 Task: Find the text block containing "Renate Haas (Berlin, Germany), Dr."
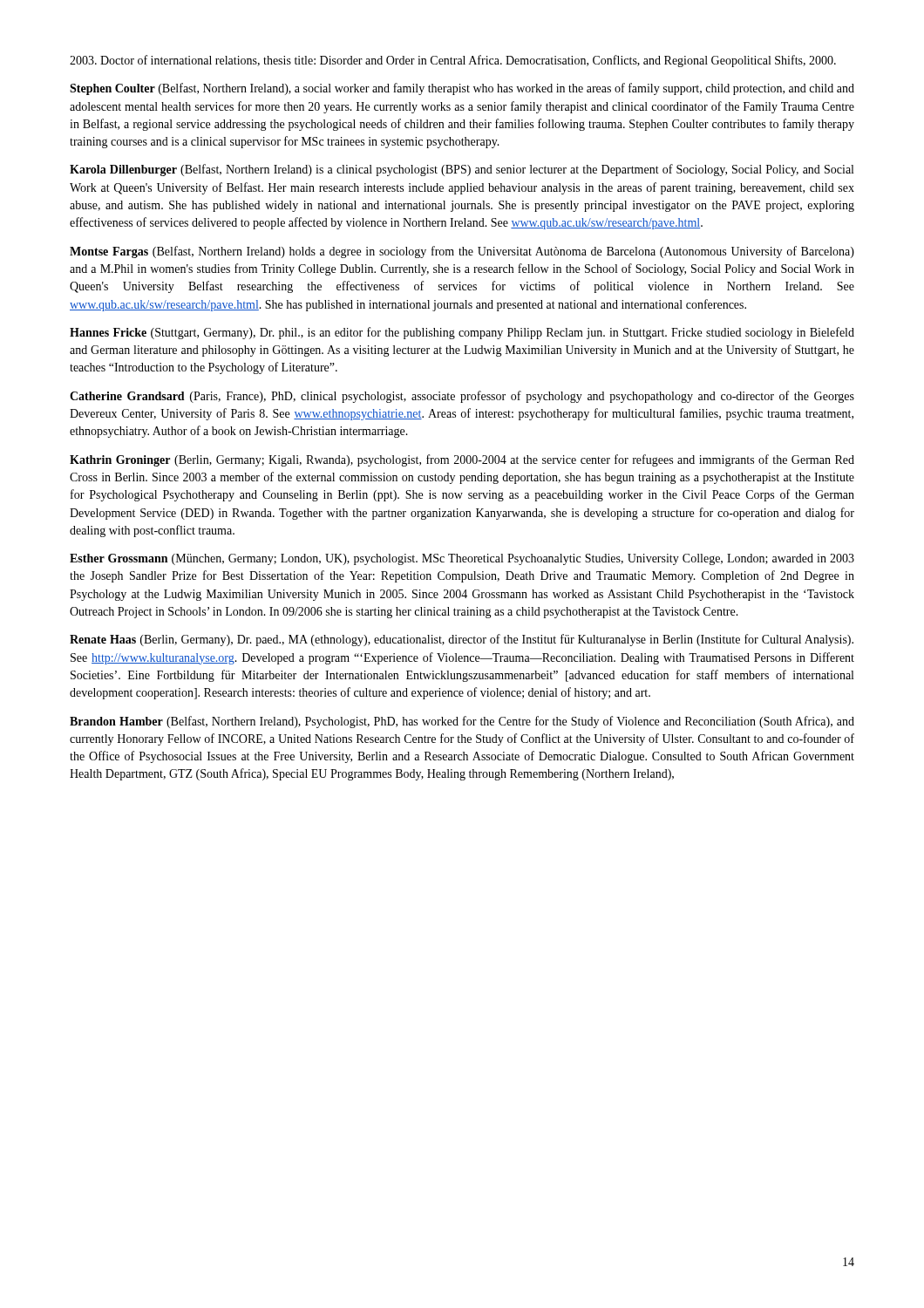point(462,666)
